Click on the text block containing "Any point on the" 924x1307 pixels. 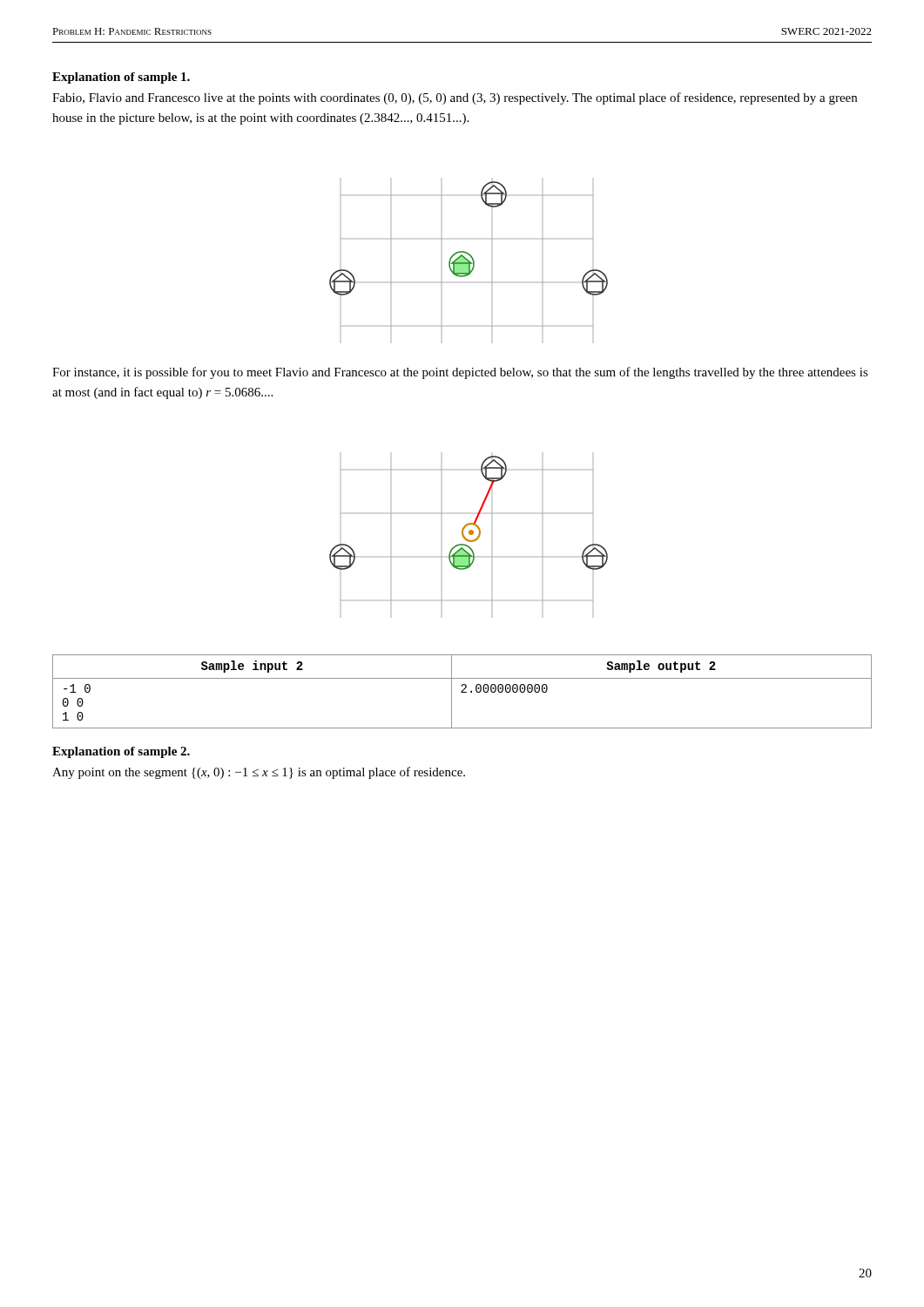coord(259,772)
